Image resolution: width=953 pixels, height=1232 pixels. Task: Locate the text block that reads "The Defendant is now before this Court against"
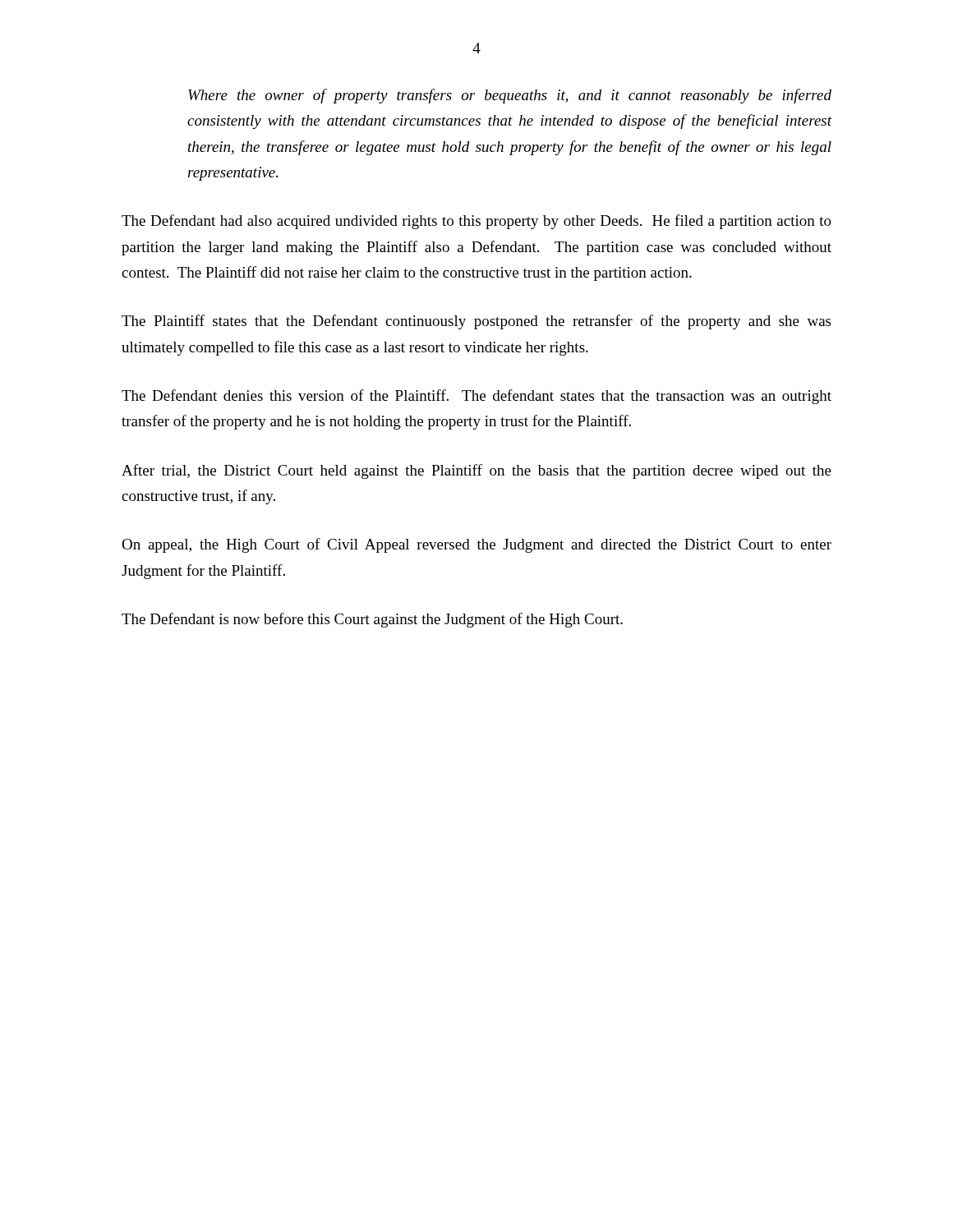(x=373, y=619)
